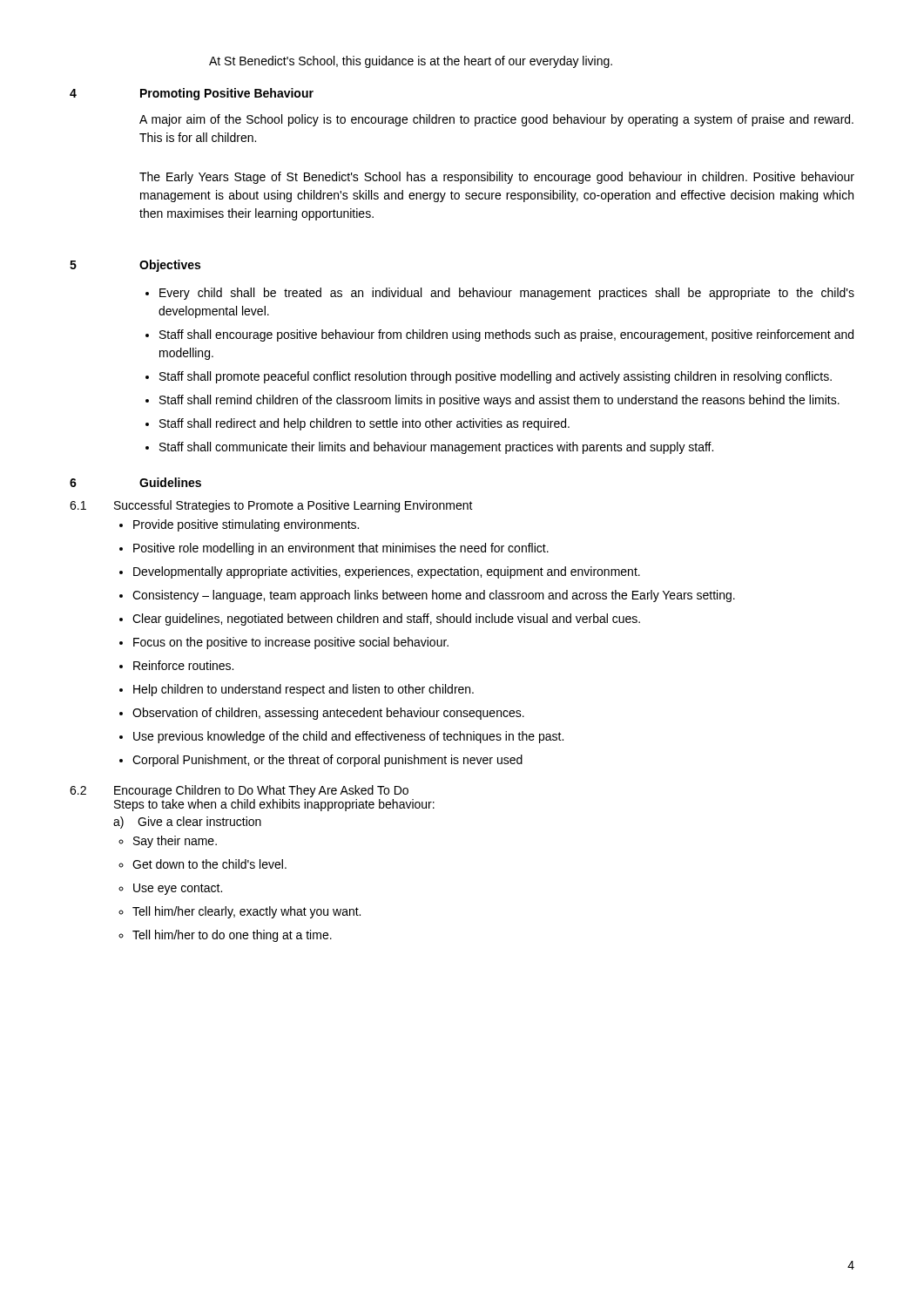Locate the passage starting "Encourage Children to Do What They Are Asked"
924x1307 pixels.
274,797
